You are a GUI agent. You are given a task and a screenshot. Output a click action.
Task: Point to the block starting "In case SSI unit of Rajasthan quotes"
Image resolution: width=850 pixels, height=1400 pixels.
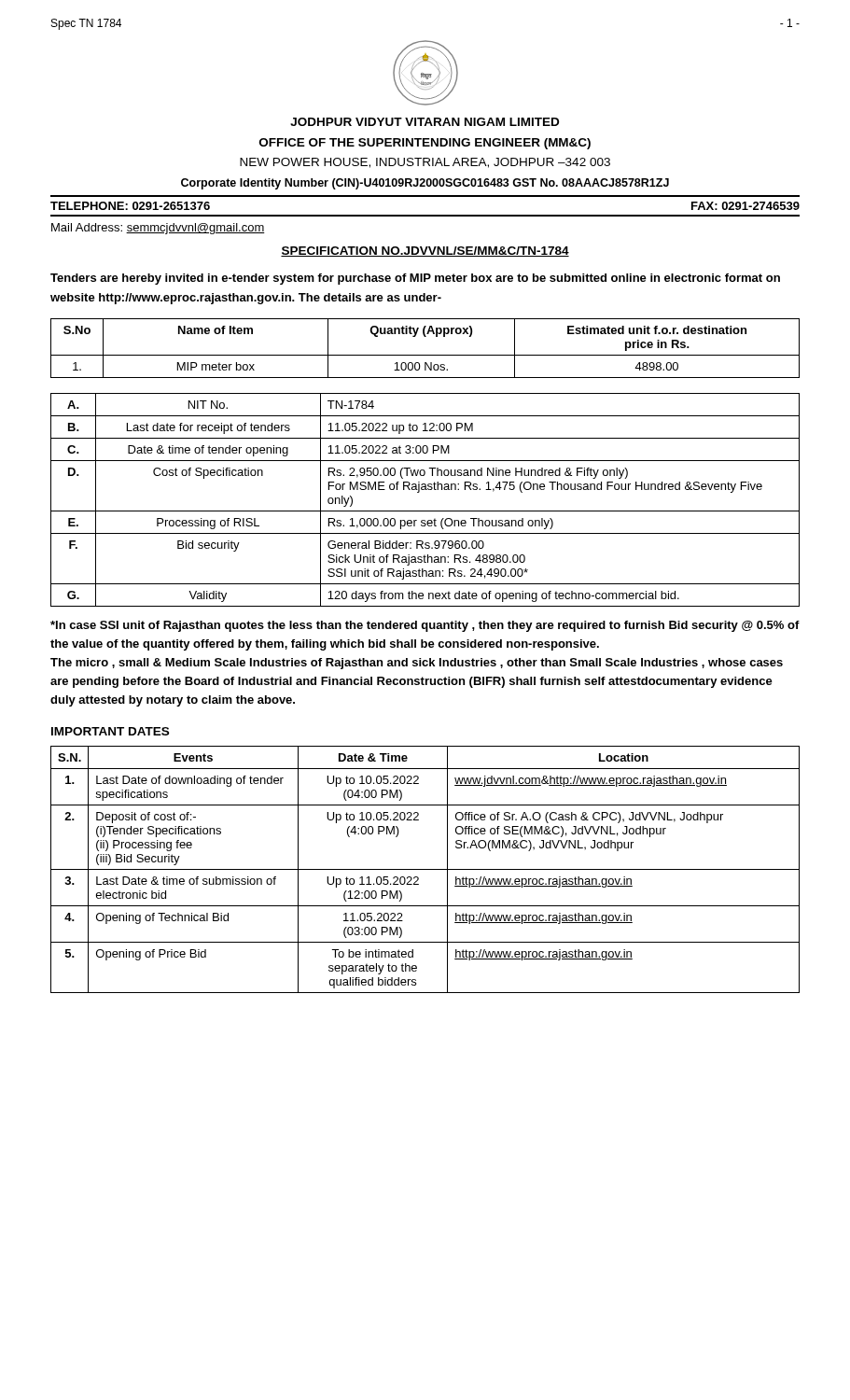tap(425, 662)
